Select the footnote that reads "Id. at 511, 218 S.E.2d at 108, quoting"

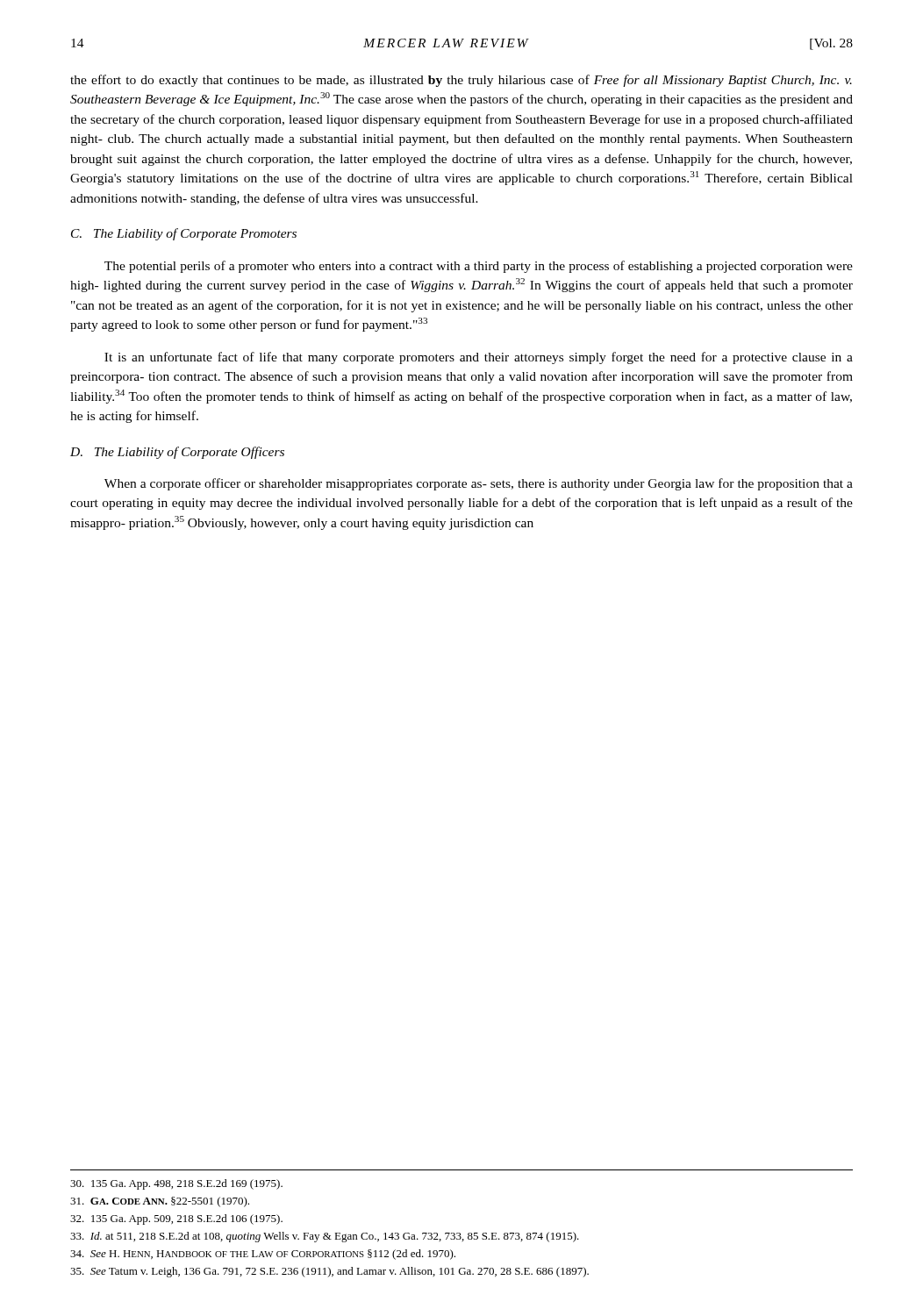(462, 1236)
